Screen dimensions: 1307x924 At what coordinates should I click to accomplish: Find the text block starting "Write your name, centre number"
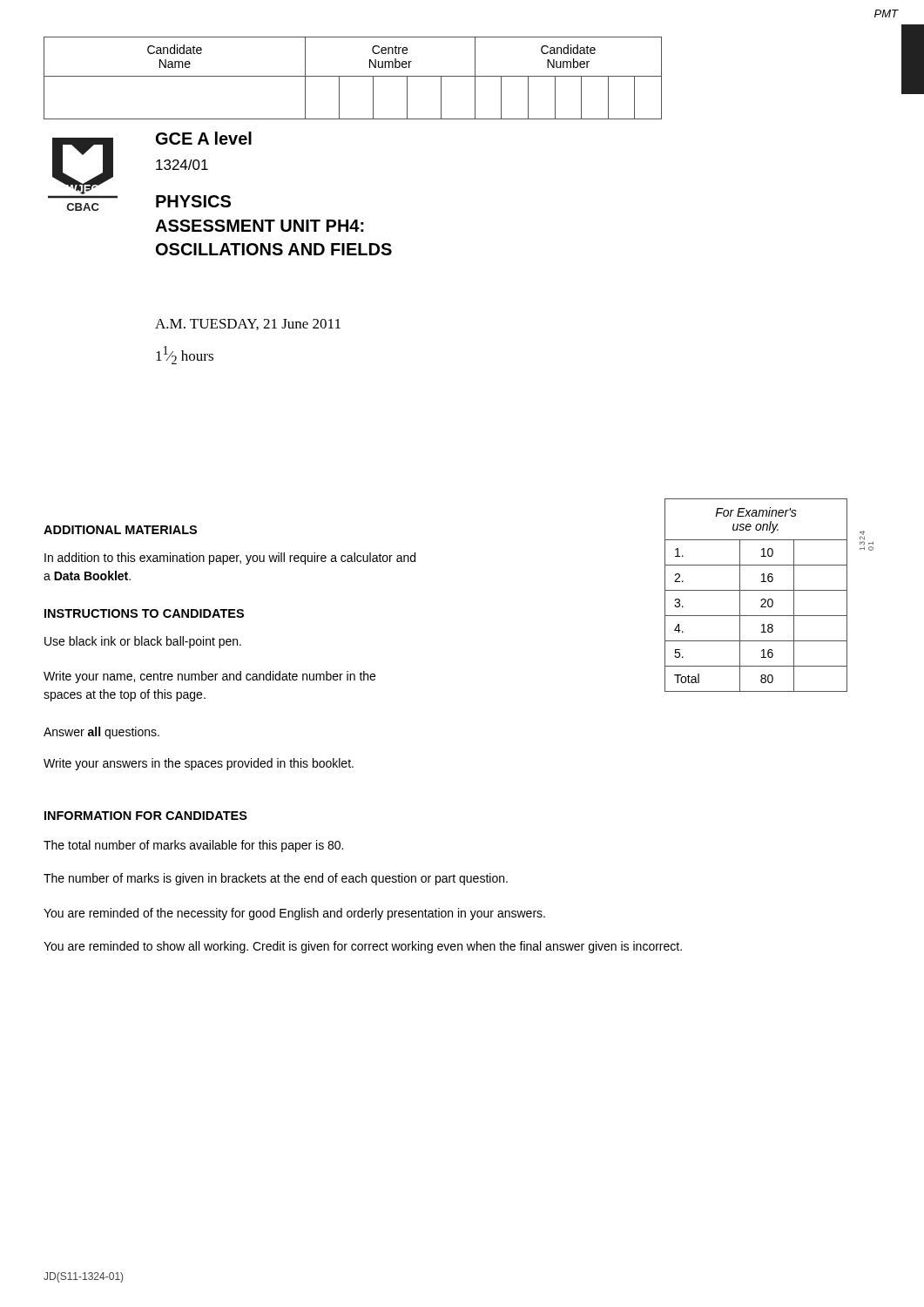click(210, 685)
